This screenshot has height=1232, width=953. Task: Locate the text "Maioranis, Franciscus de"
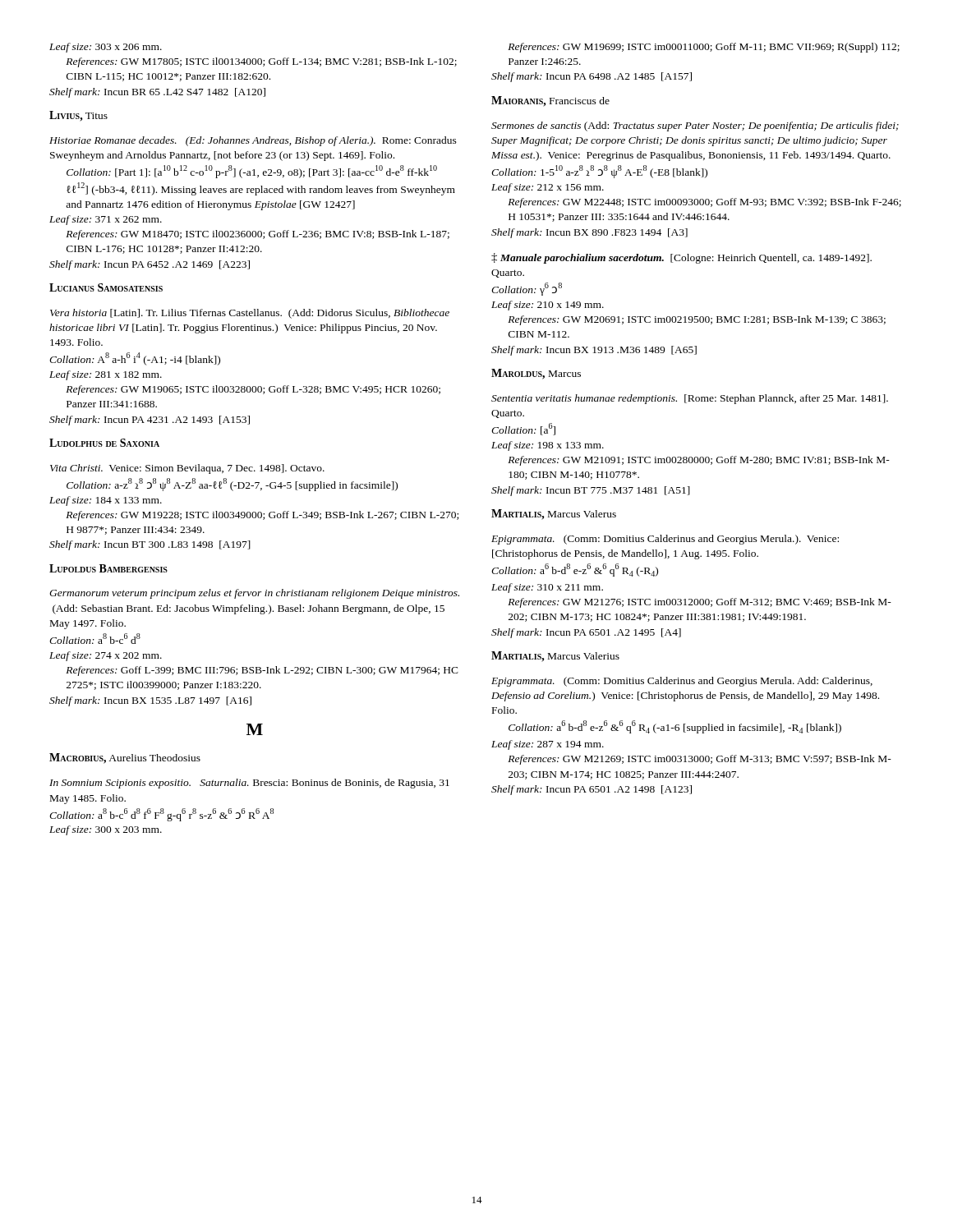[550, 101]
